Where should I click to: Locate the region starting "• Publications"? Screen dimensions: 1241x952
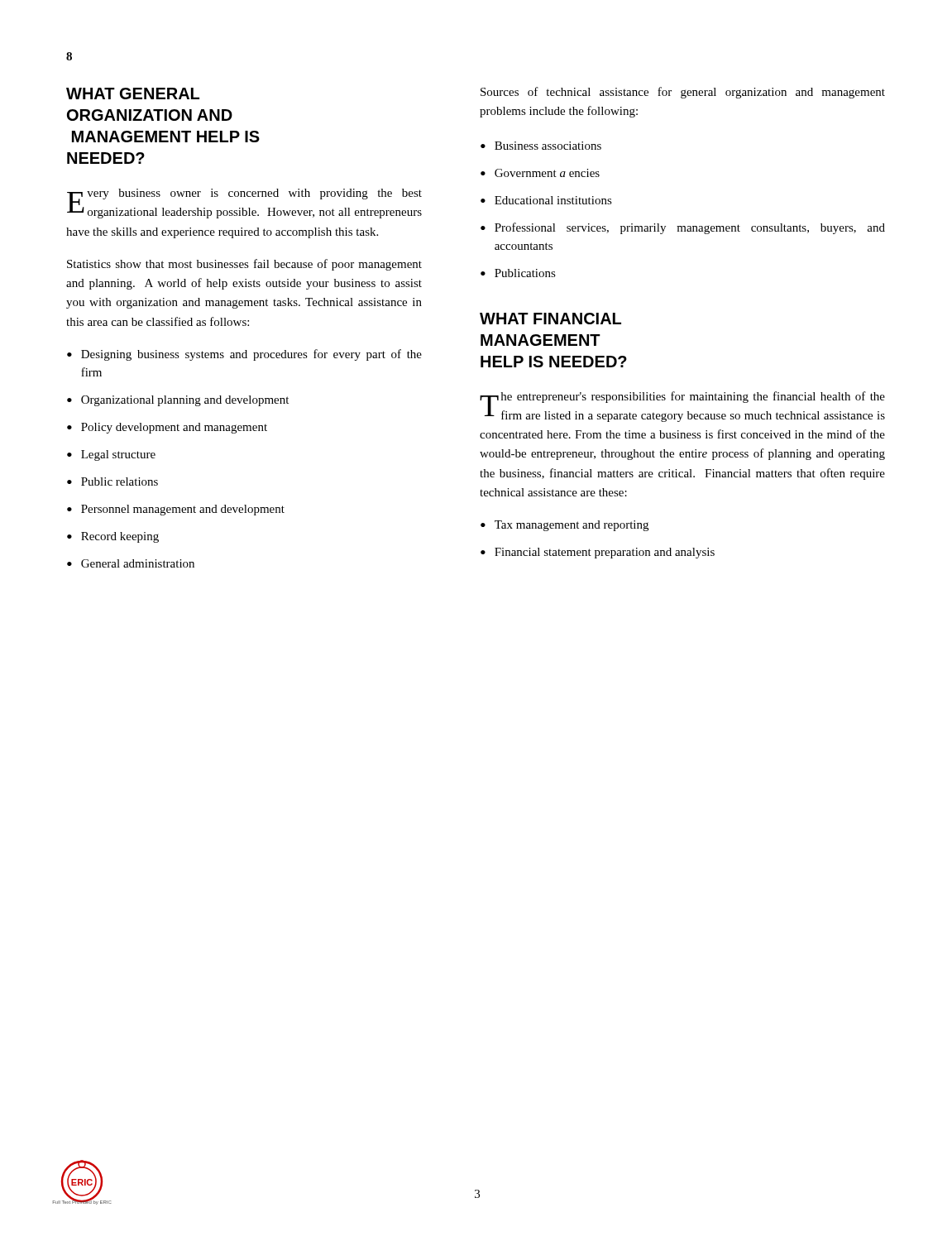518,273
